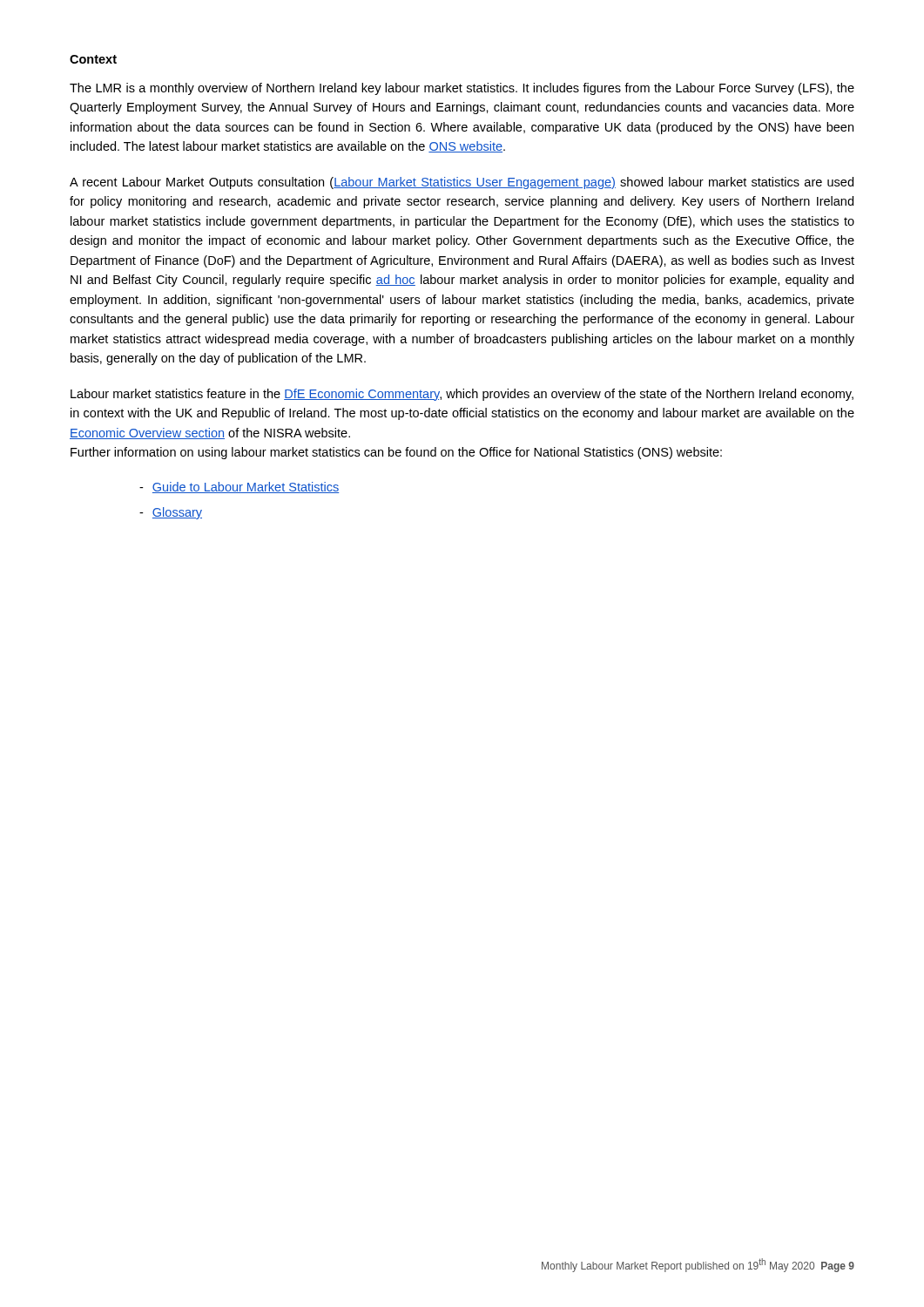The image size is (924, 1307).
Task: Find the passage starting "Labour market statistics"
Action: click(462, 423)
